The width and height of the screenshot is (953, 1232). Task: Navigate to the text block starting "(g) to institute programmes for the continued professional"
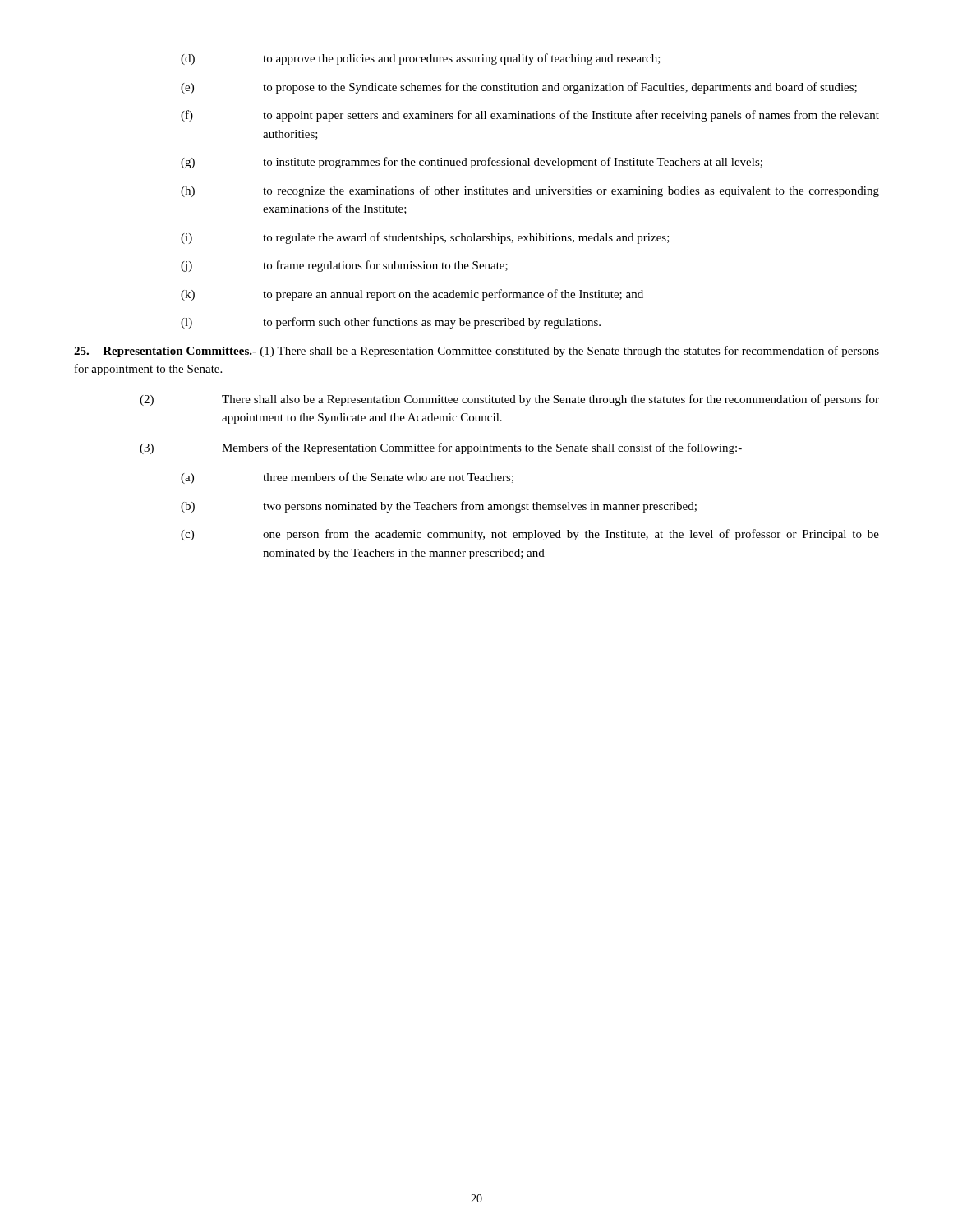(x=476, y=162)
